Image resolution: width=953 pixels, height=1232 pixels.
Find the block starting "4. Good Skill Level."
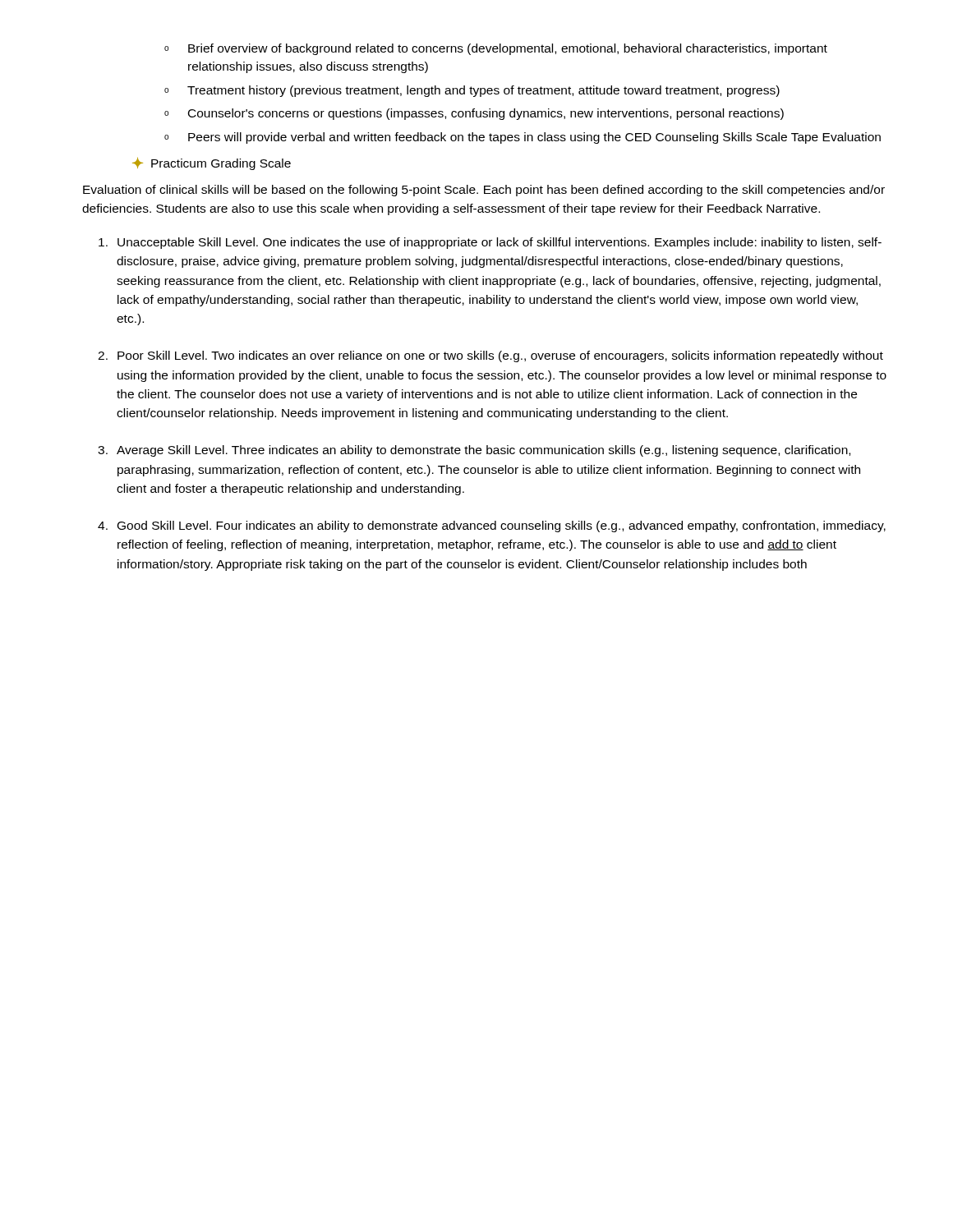point(485,544)
